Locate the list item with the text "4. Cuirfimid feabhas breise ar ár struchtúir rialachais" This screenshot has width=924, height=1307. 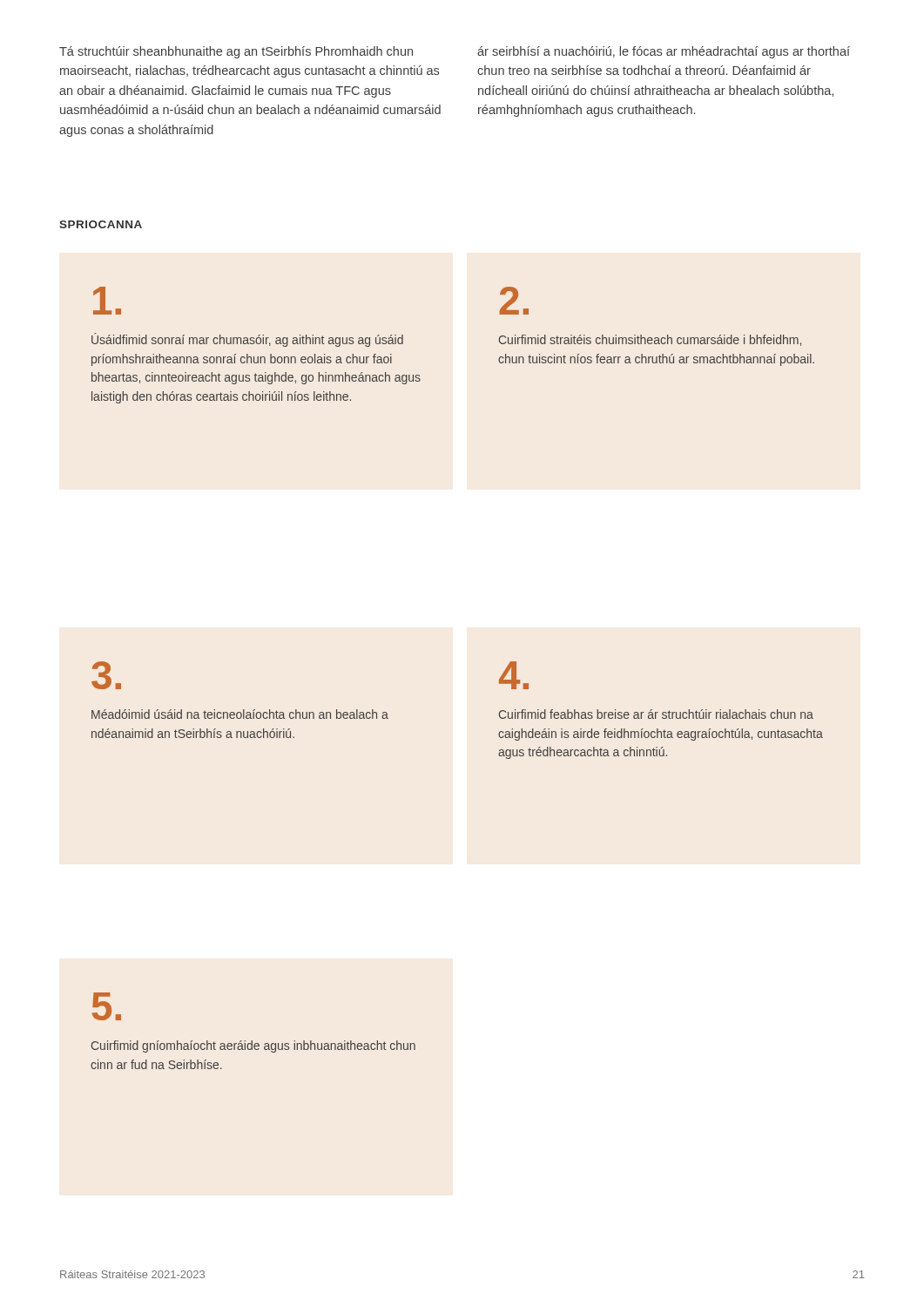coord(664,708)
